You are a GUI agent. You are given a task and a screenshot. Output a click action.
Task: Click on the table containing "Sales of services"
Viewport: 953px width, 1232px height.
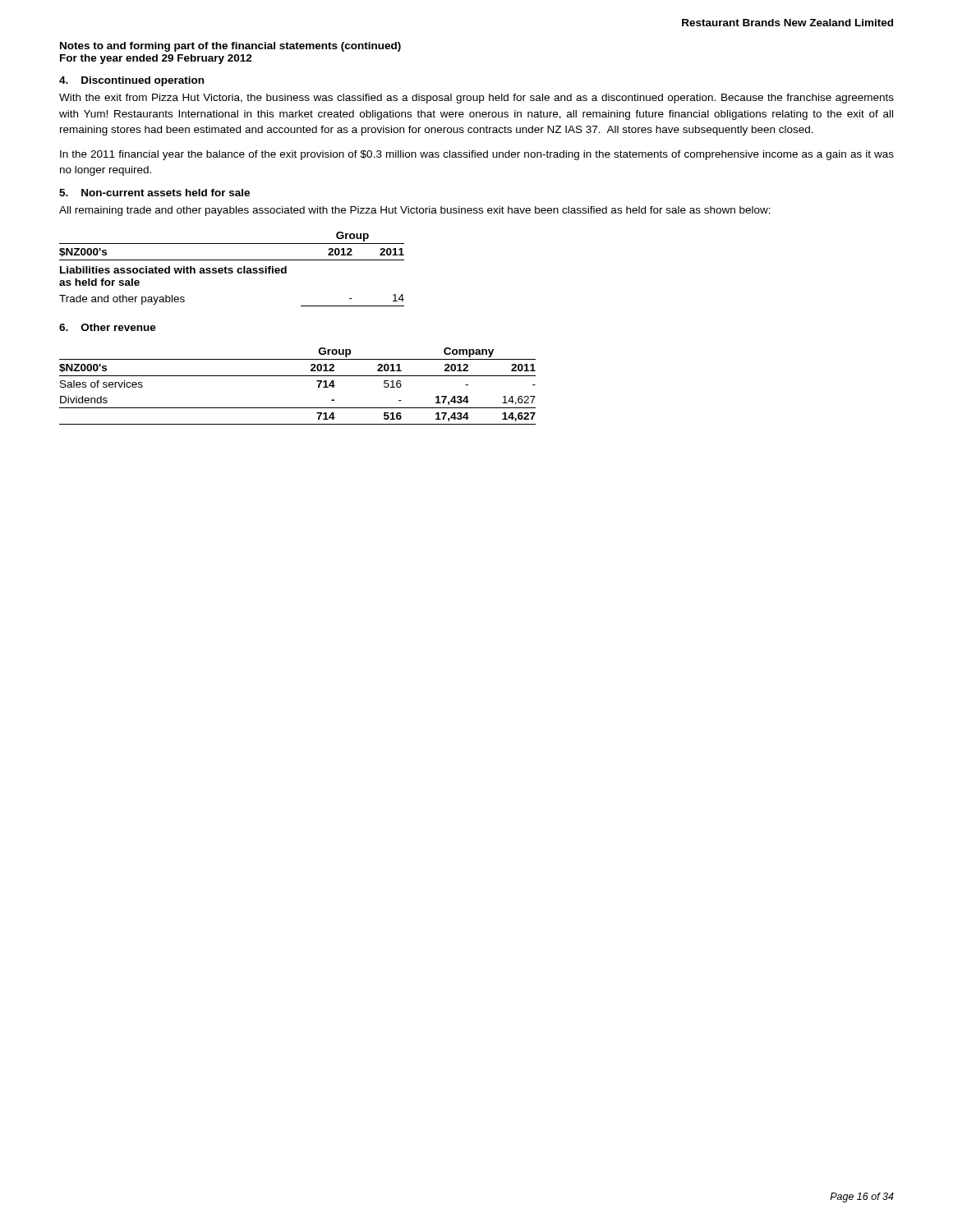(x=476, y=384)
